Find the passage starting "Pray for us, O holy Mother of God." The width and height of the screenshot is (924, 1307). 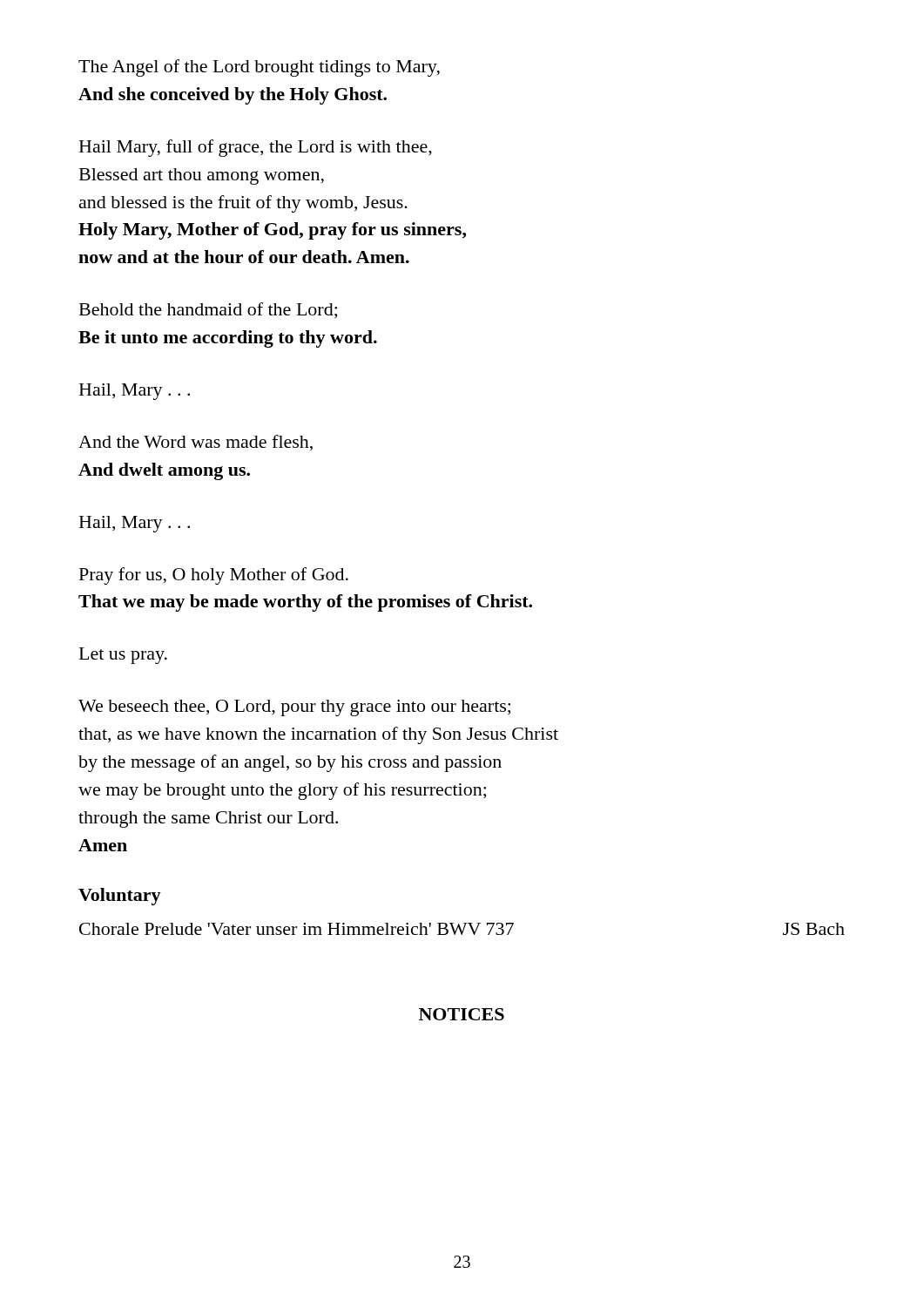pos(306,587)
